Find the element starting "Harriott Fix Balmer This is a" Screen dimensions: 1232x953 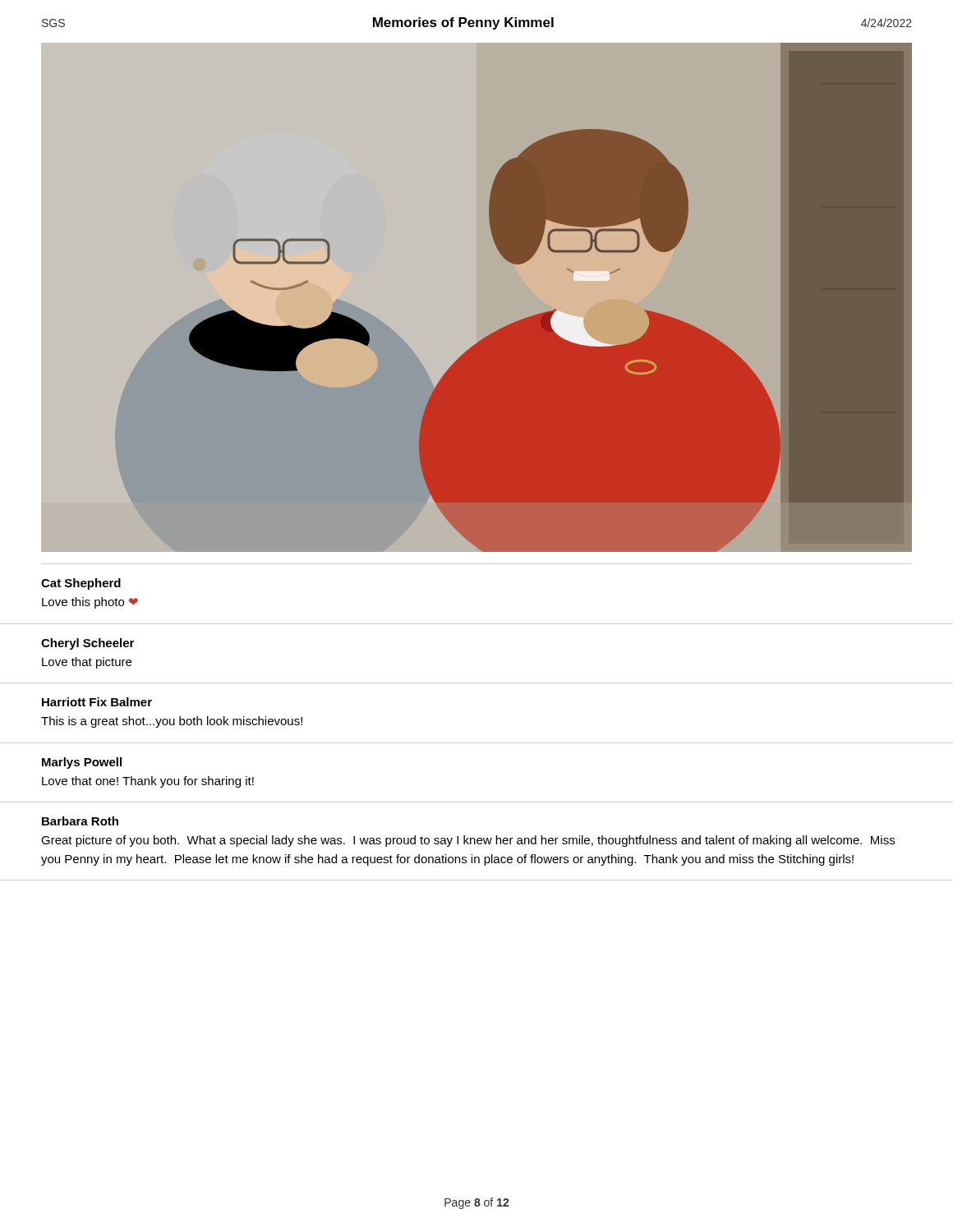(97, 702)
